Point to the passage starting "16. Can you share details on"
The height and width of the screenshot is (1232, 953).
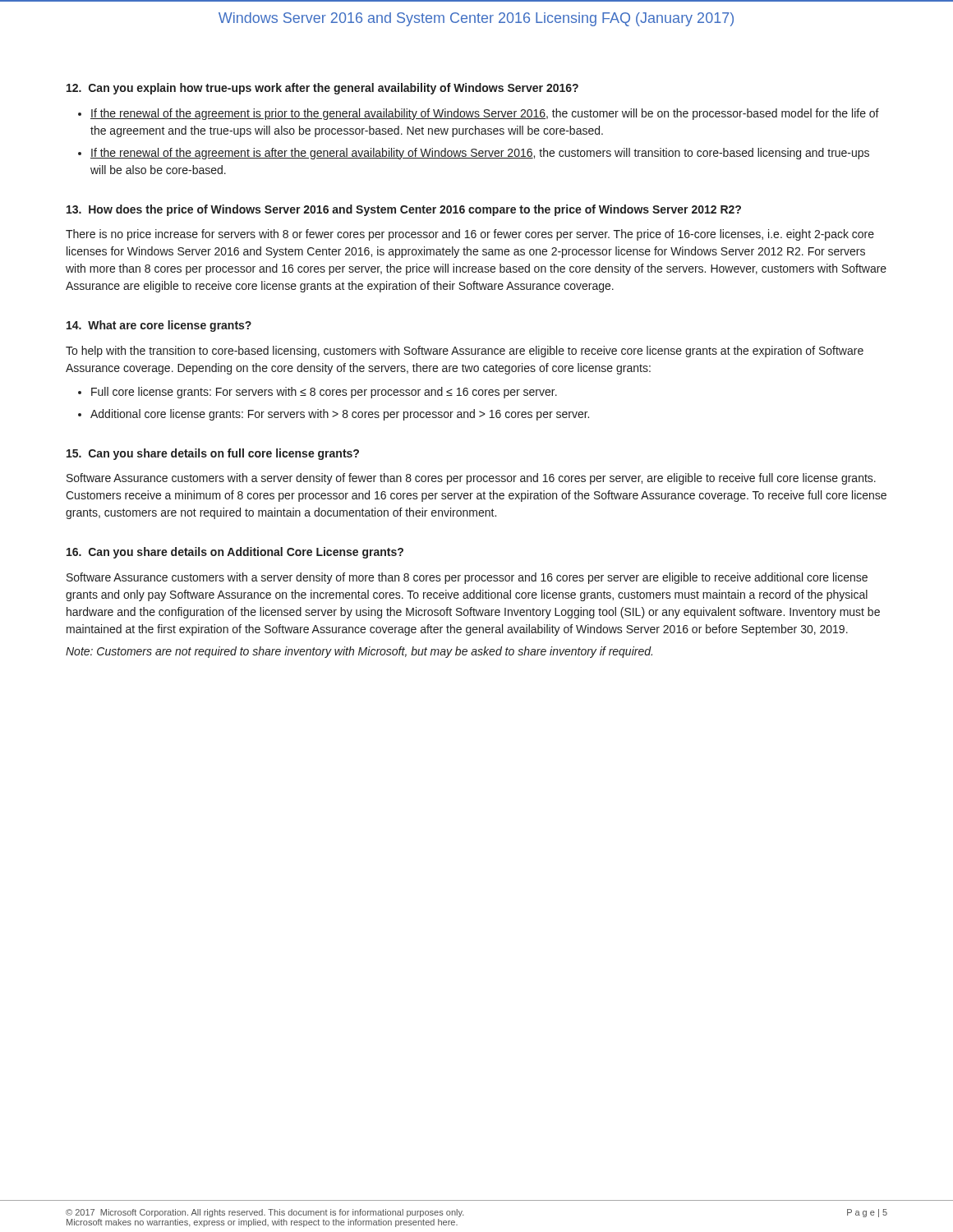(x=235, y=552)
